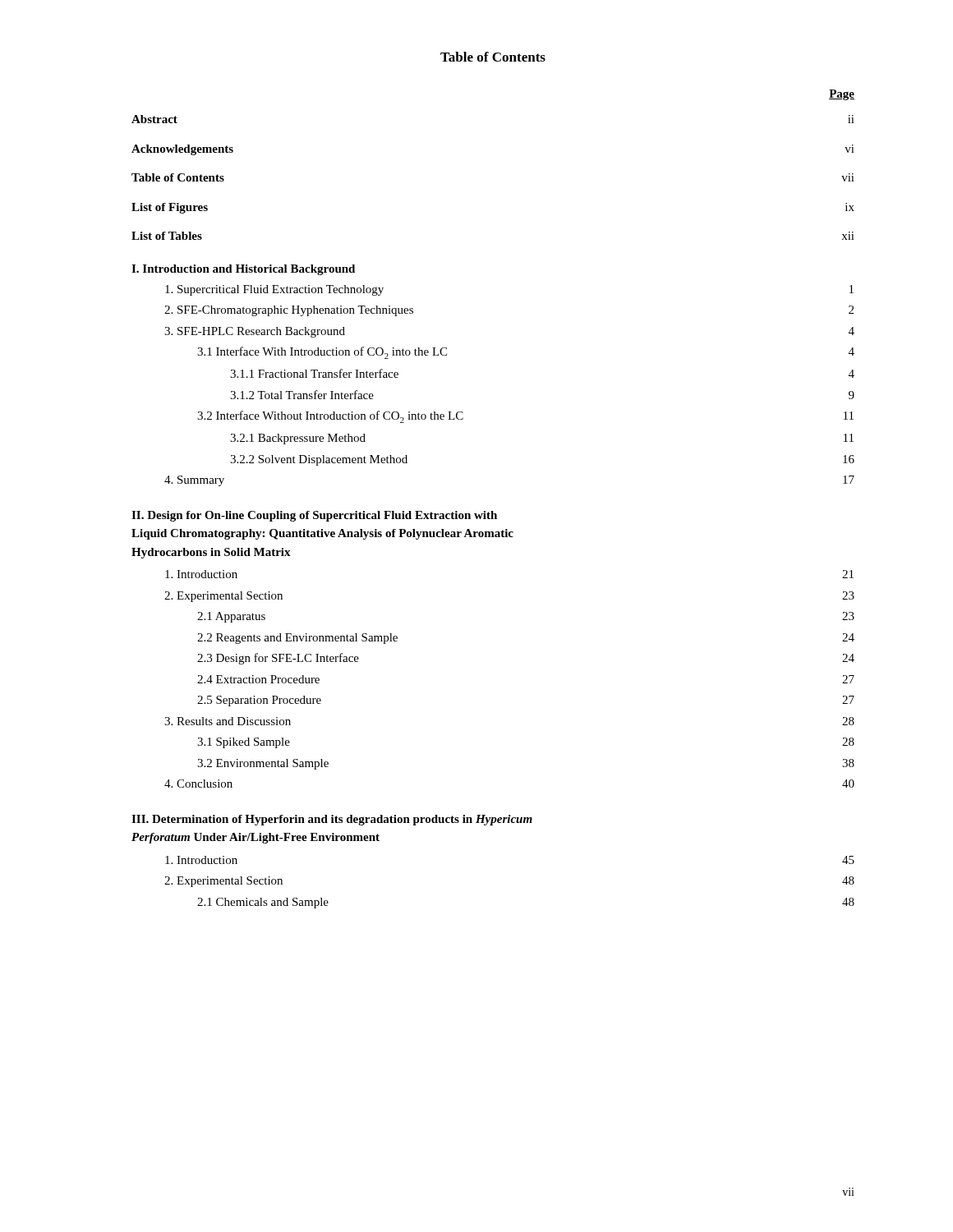Click on the text starting "2.3 Design for SFE-LC"
Image resolution: width=953 pixels, height=1232 pixels.
pyautogui.click(x=275, y=658)
